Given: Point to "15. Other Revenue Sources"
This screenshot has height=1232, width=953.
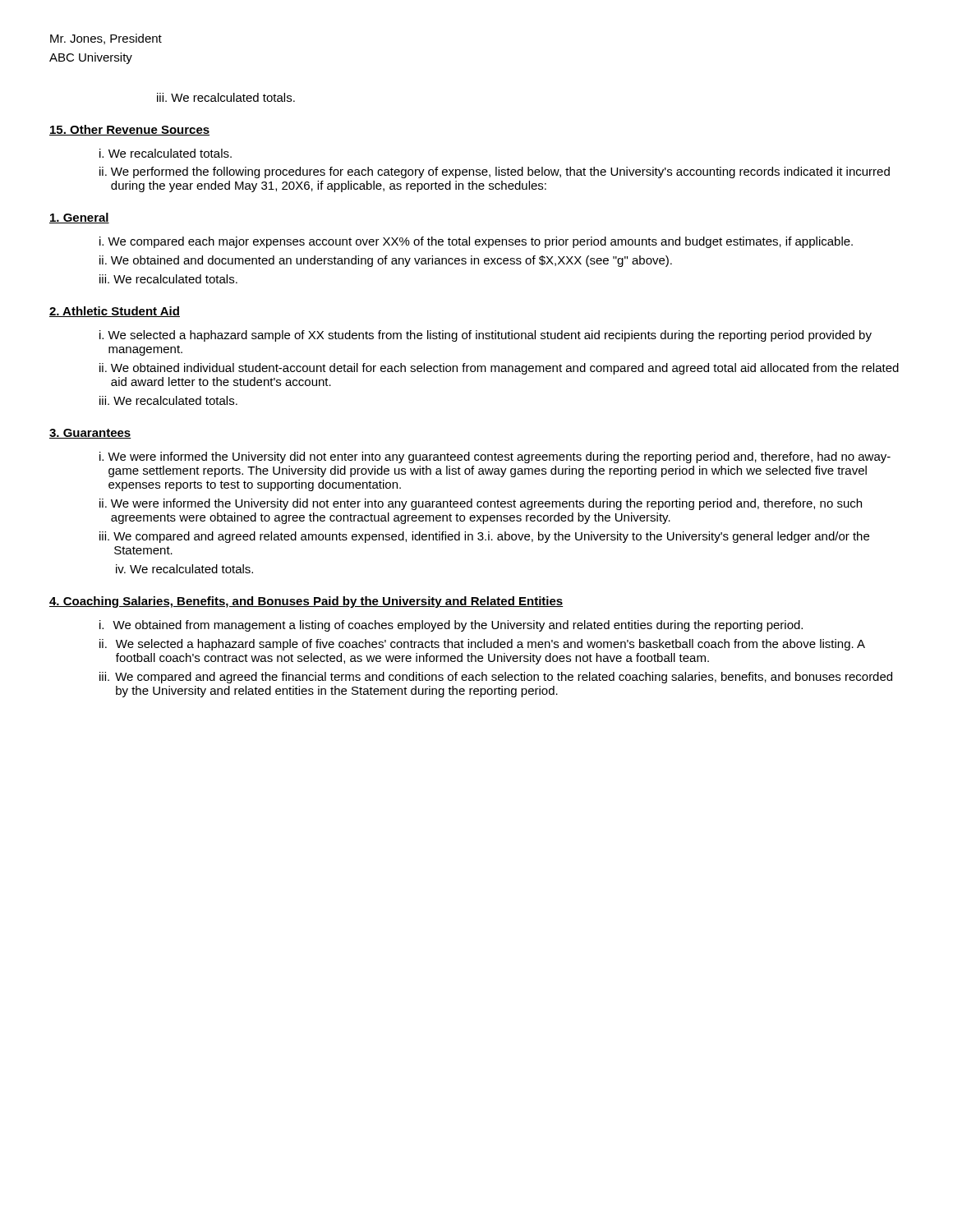Looking at the screenshot, I should point(129,129).
